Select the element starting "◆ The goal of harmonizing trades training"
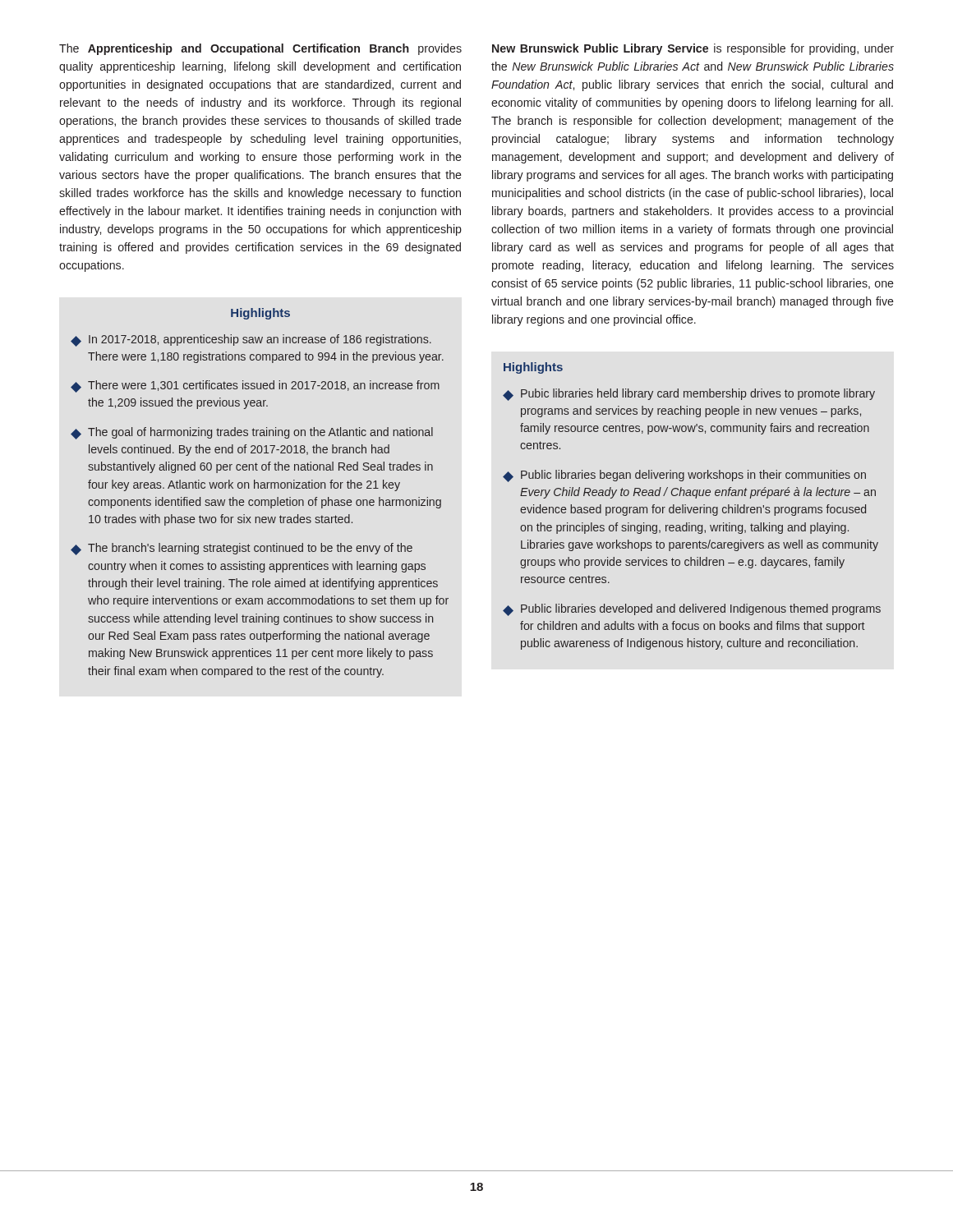The image size is (953, 1232). pyautogui.click(x=260, y=476)
